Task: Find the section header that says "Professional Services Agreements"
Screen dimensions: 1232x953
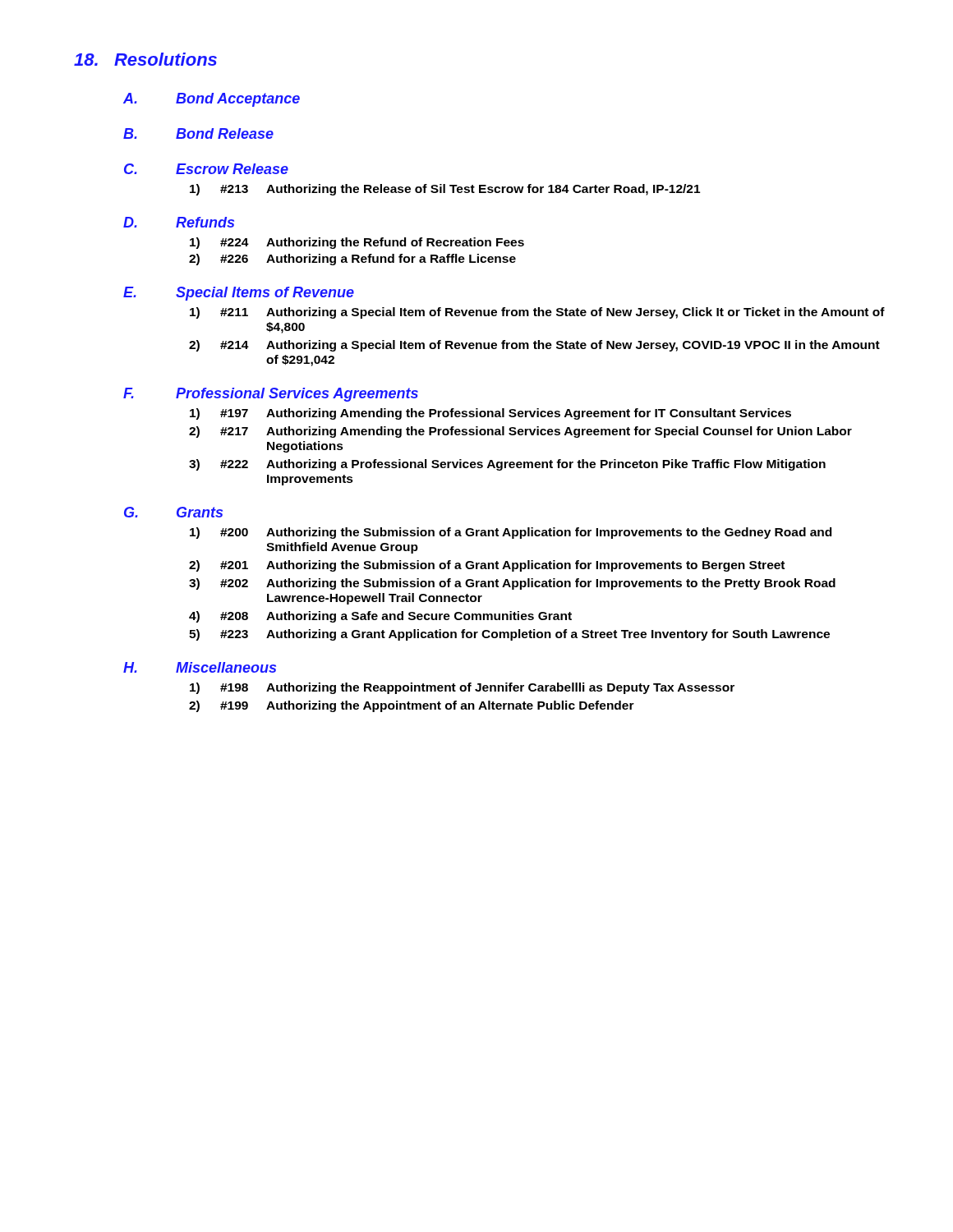Action: [x=297, y=393]
